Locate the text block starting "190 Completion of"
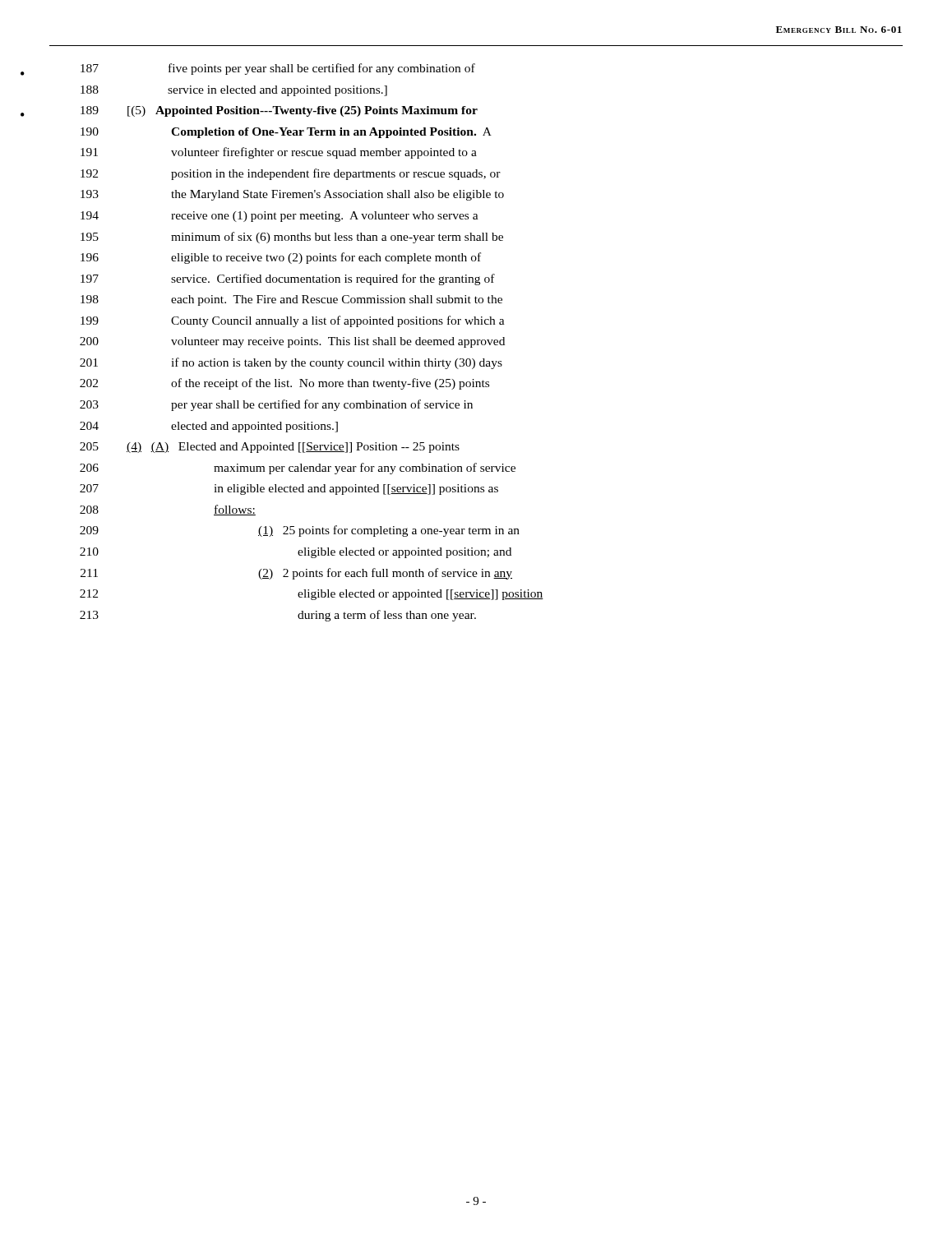The height and width of the screenshot is (1233, 952). pos(476,131)
